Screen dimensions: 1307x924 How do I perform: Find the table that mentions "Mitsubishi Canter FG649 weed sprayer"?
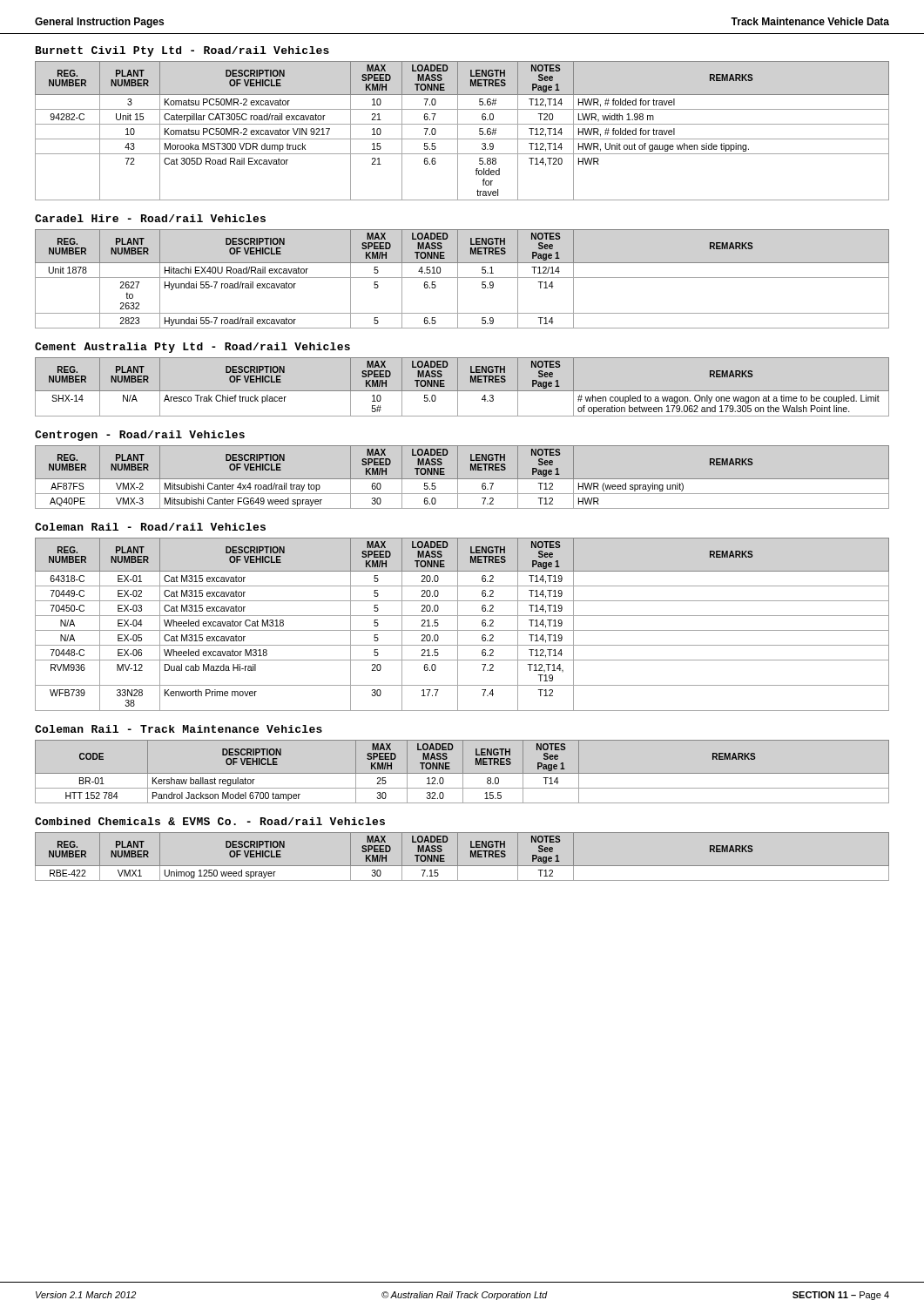[462, 477]
